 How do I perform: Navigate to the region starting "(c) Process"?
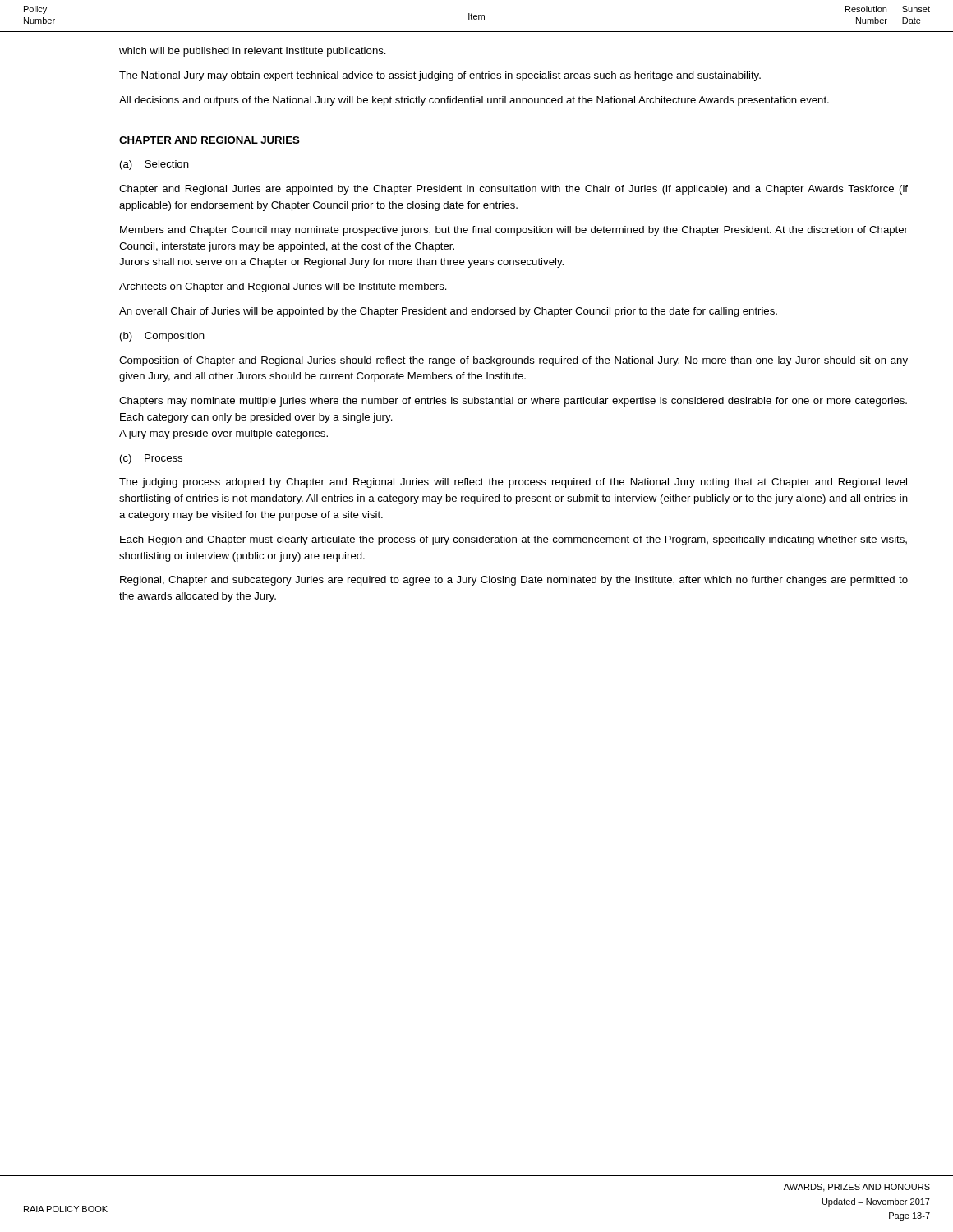151,458
